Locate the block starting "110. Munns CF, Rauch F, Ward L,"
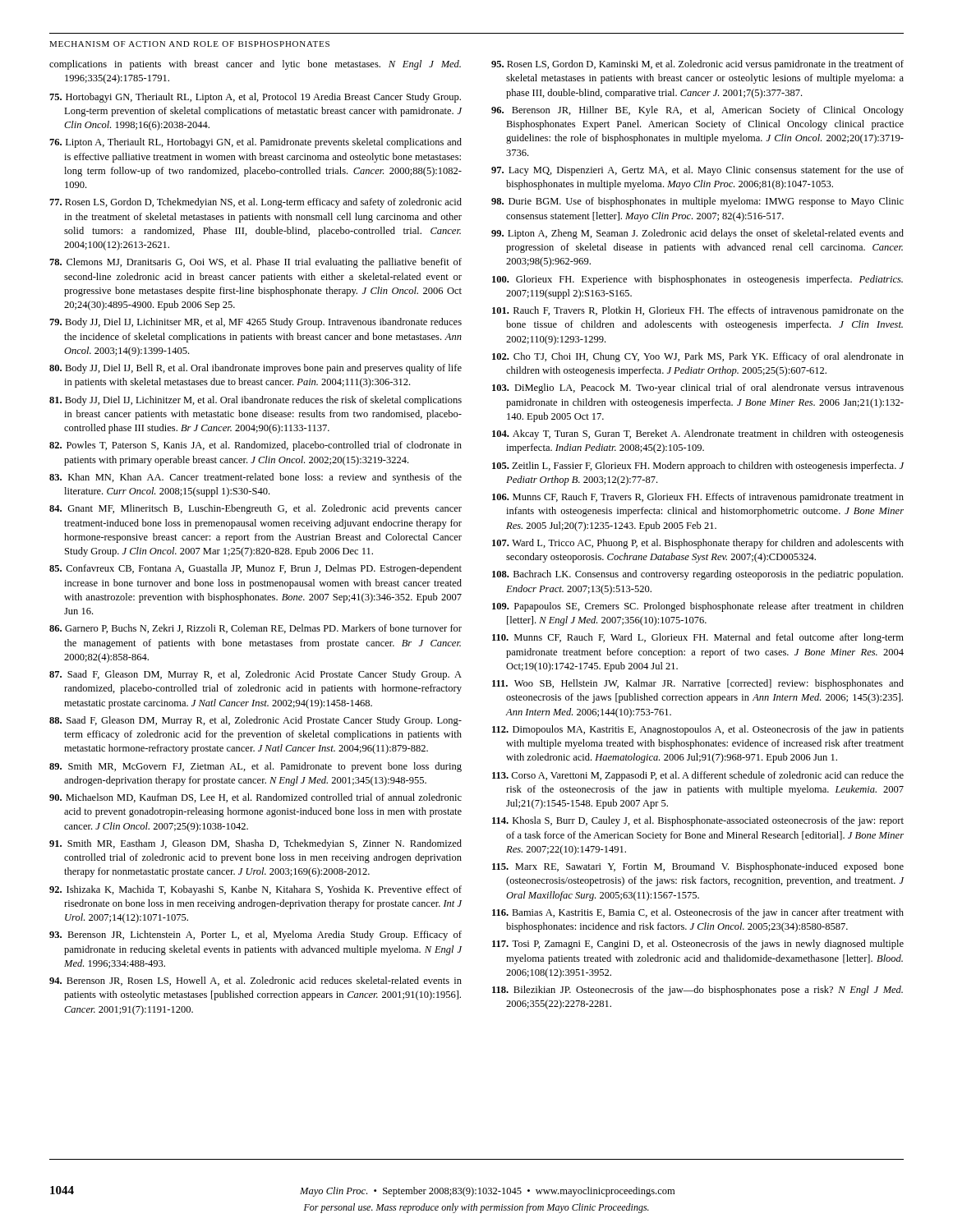 click(698, 652)
